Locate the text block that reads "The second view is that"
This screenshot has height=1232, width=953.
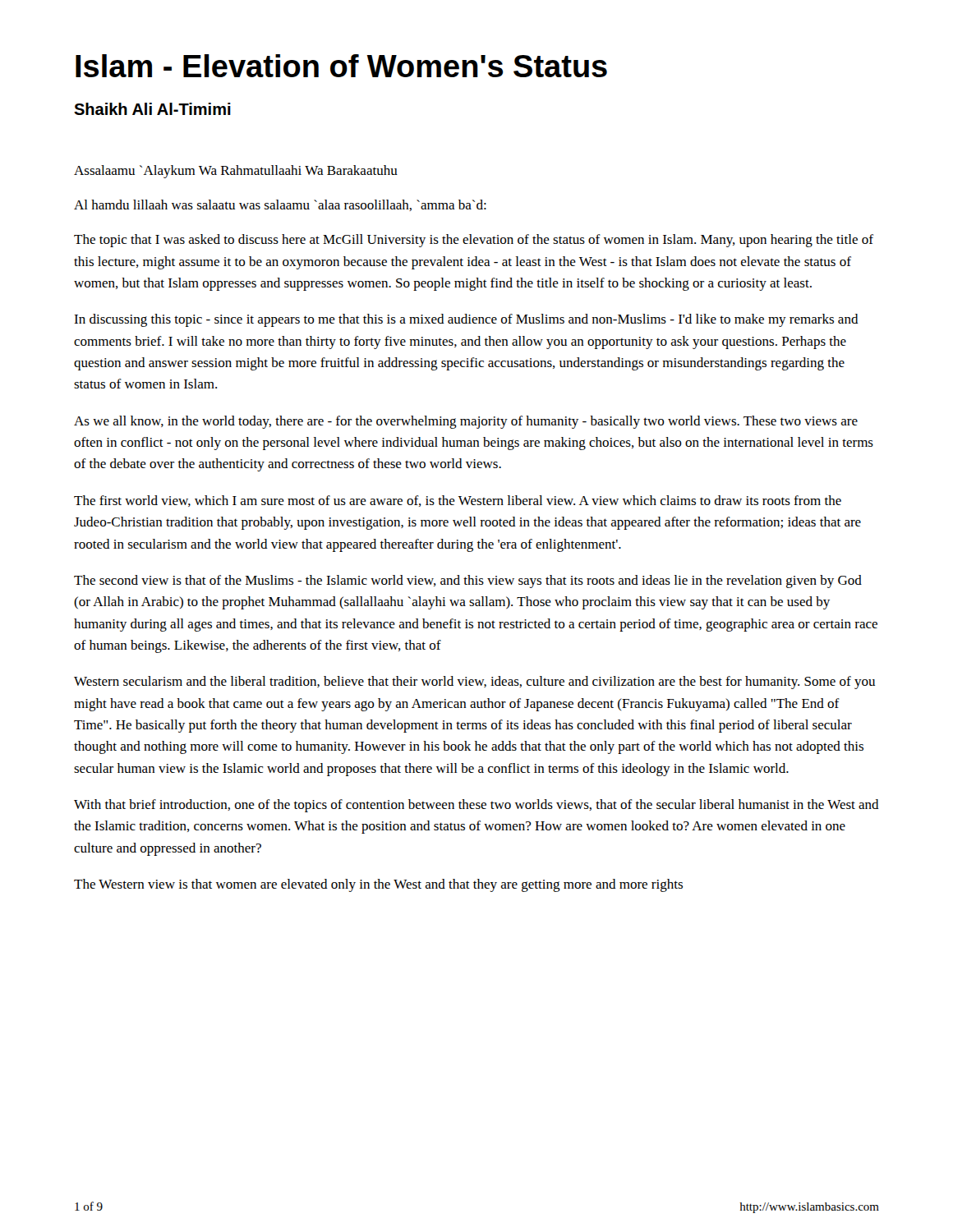pos(476,613)
